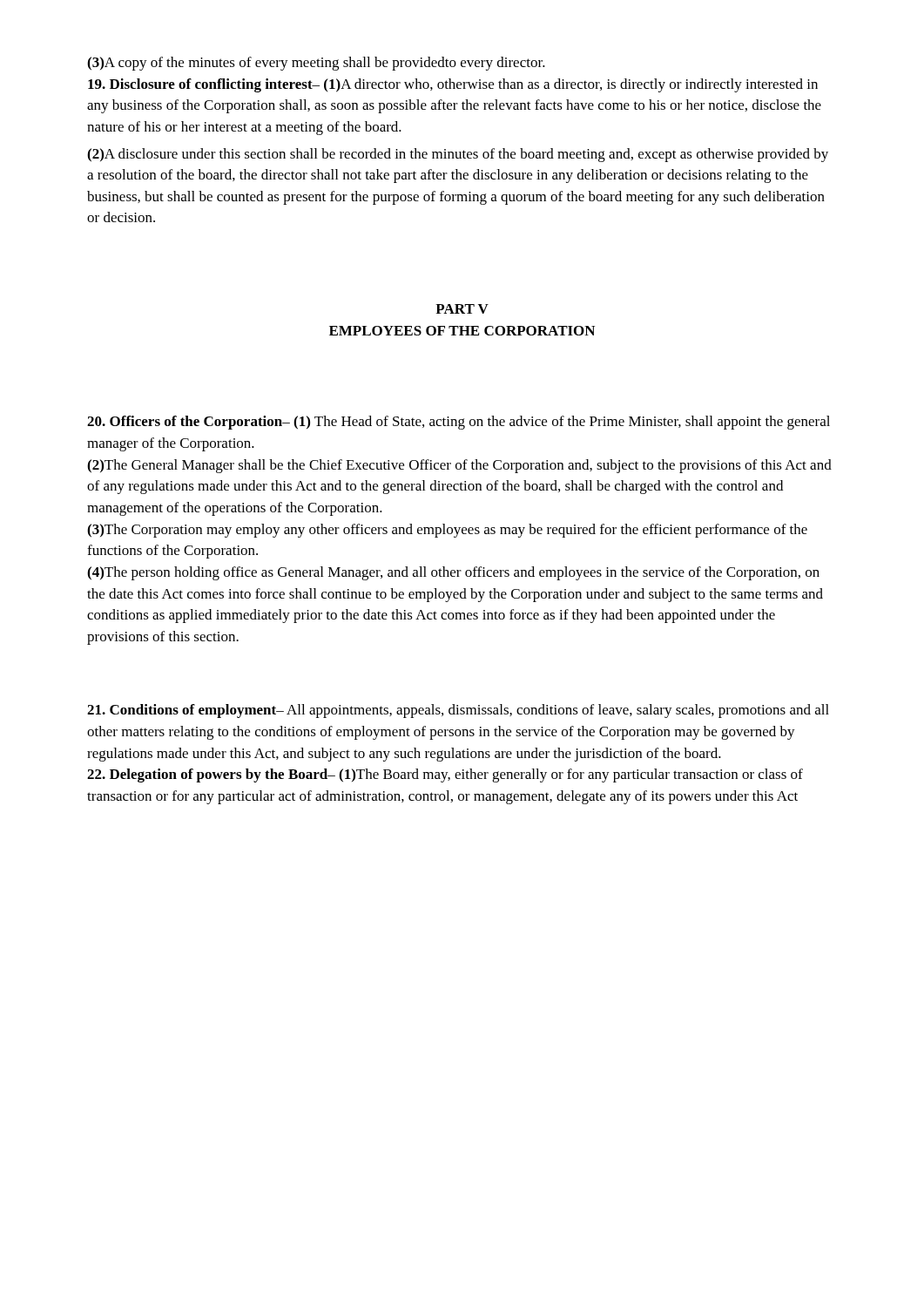Viewport: 924px width, 1307px height.
Task: Where is the section header that starts "PART V EMPLOYEES OF THE"?
Action: 462,320
